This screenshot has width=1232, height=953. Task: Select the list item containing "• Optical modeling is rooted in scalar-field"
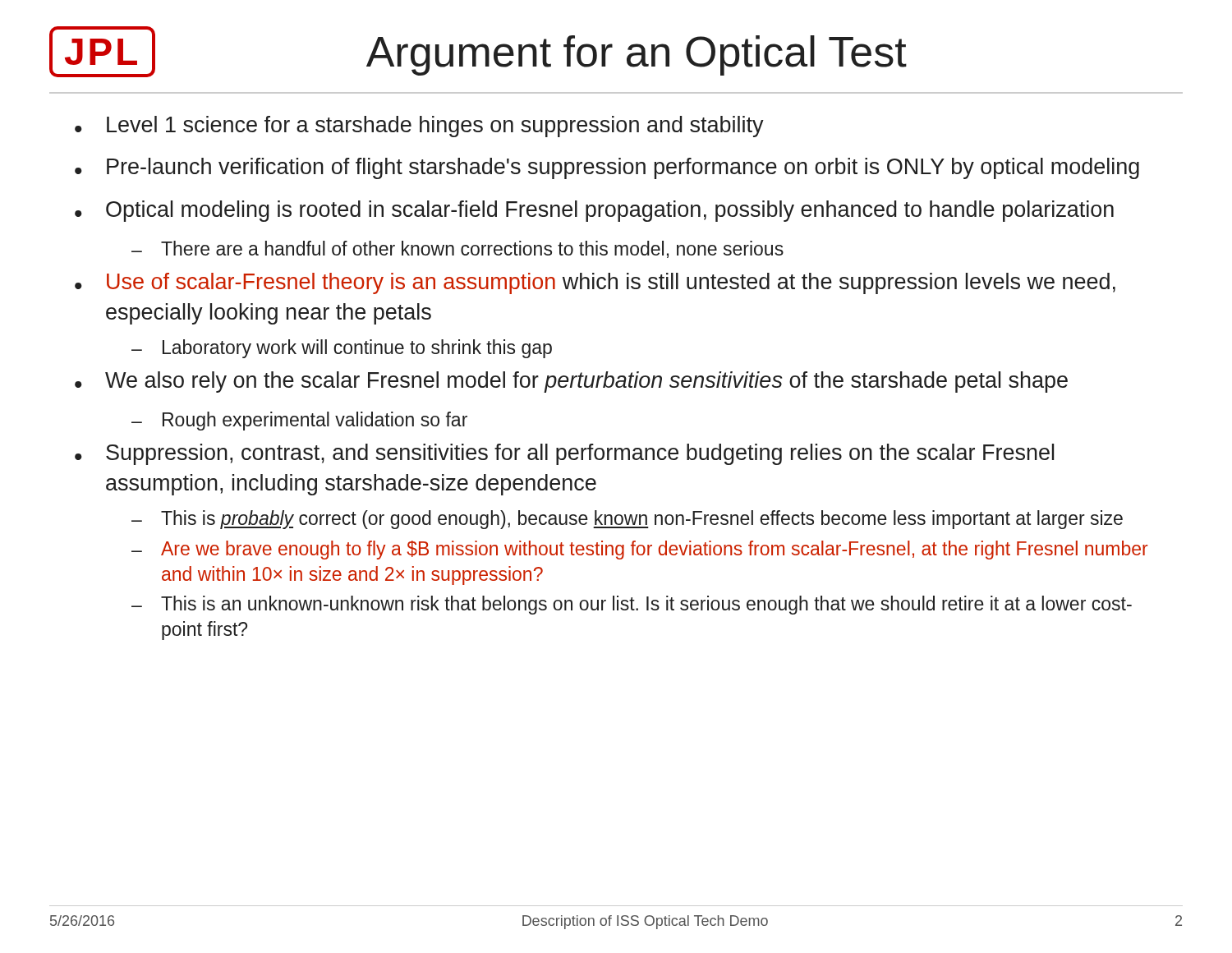pos(616,212)
